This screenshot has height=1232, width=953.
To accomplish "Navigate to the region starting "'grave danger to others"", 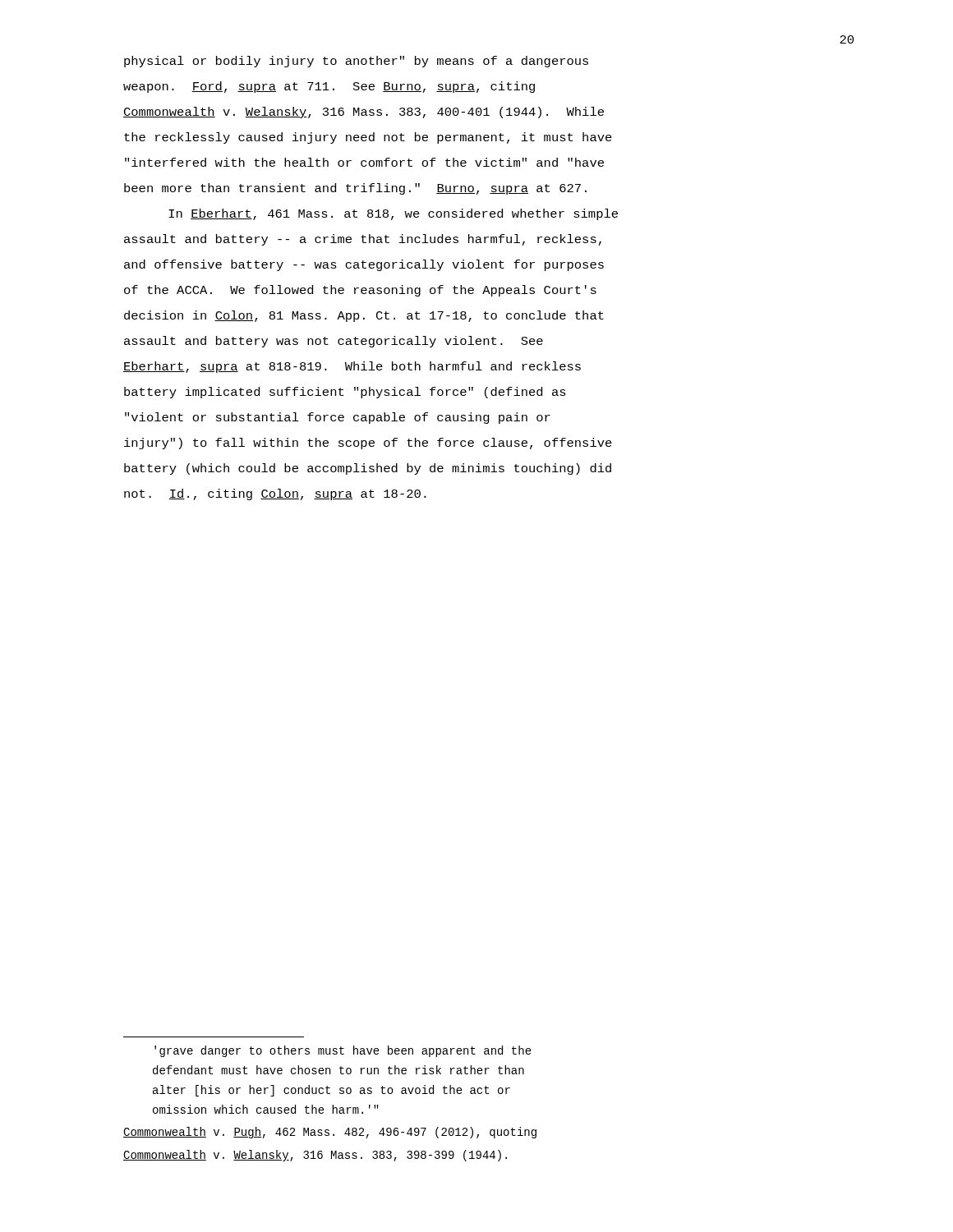I will pos(503,1082).
